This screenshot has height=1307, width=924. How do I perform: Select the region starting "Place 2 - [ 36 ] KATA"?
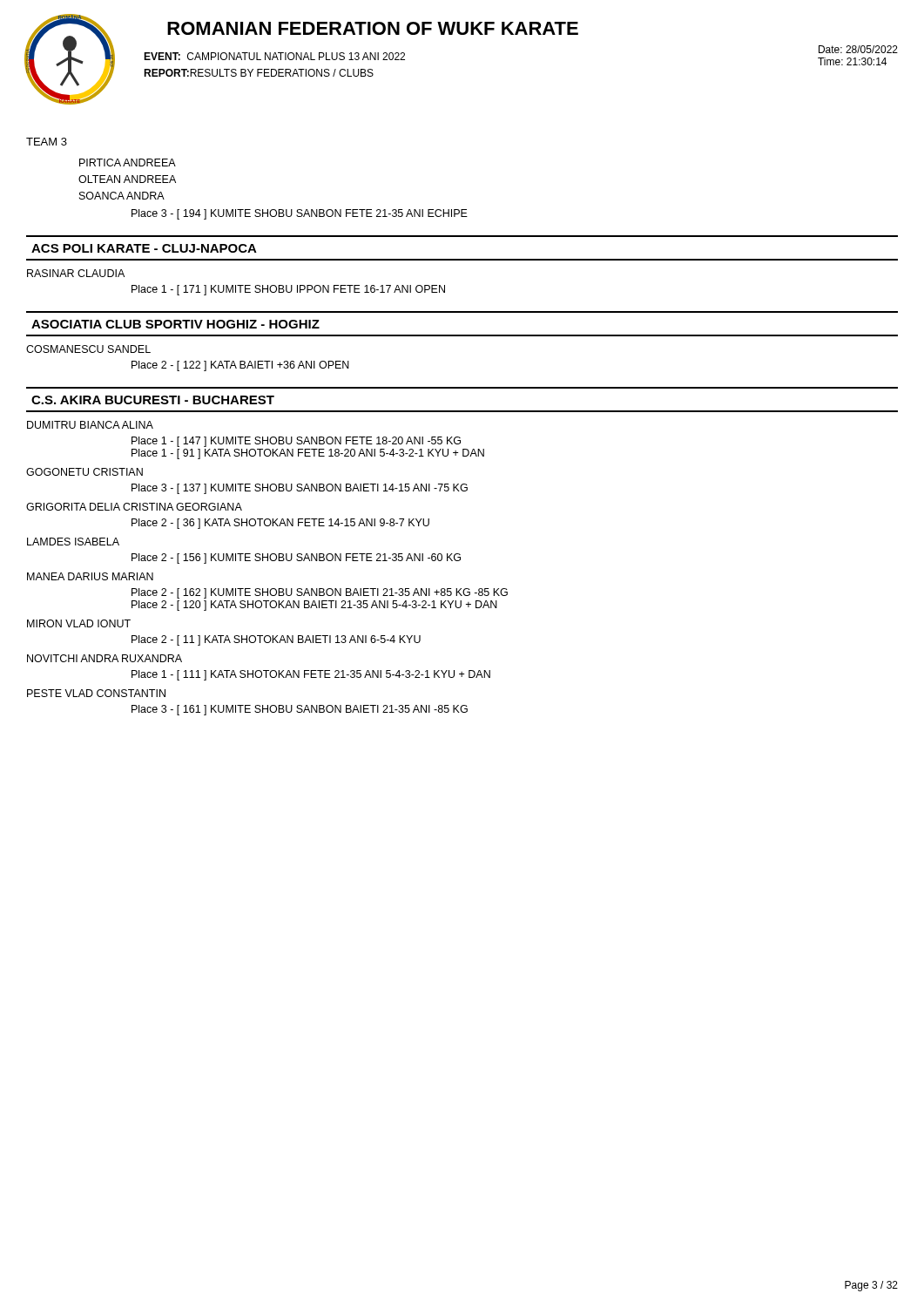pos(280,523)
